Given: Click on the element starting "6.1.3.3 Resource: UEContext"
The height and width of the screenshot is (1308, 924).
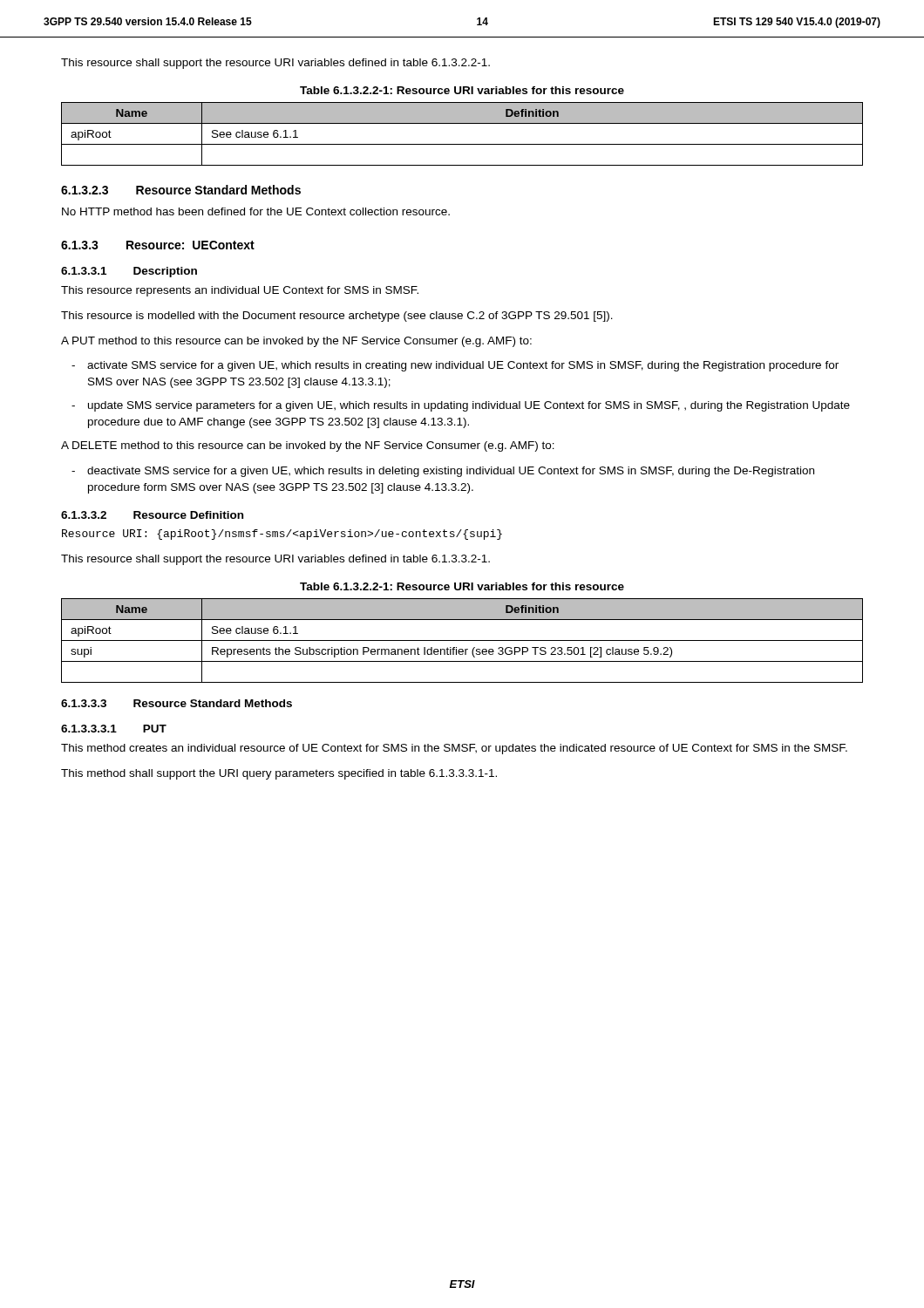Looking at the screenshot, I should 158,245.
